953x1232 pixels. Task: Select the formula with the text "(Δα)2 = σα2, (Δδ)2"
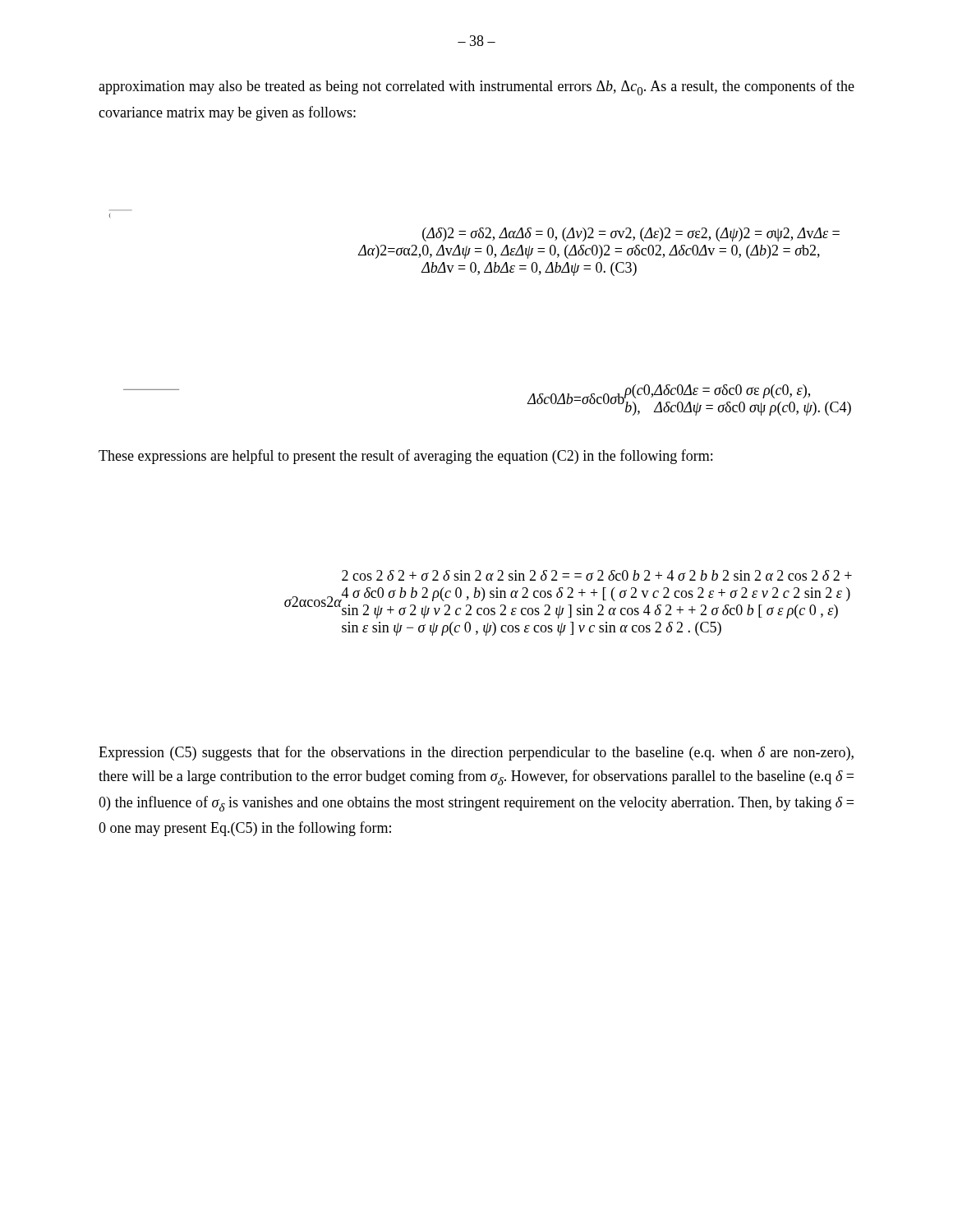476,251
